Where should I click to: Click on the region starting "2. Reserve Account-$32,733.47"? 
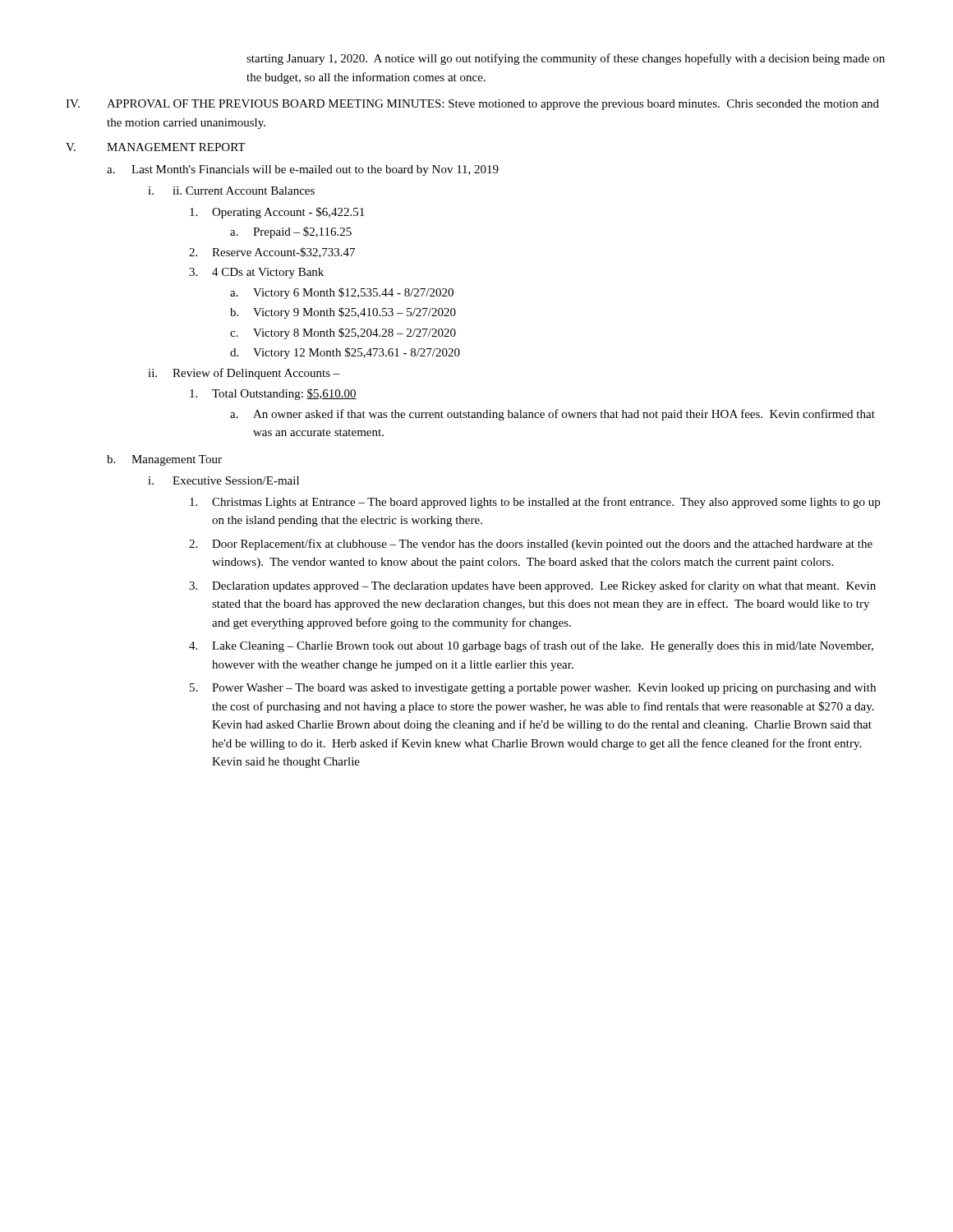tap(272, 253)
